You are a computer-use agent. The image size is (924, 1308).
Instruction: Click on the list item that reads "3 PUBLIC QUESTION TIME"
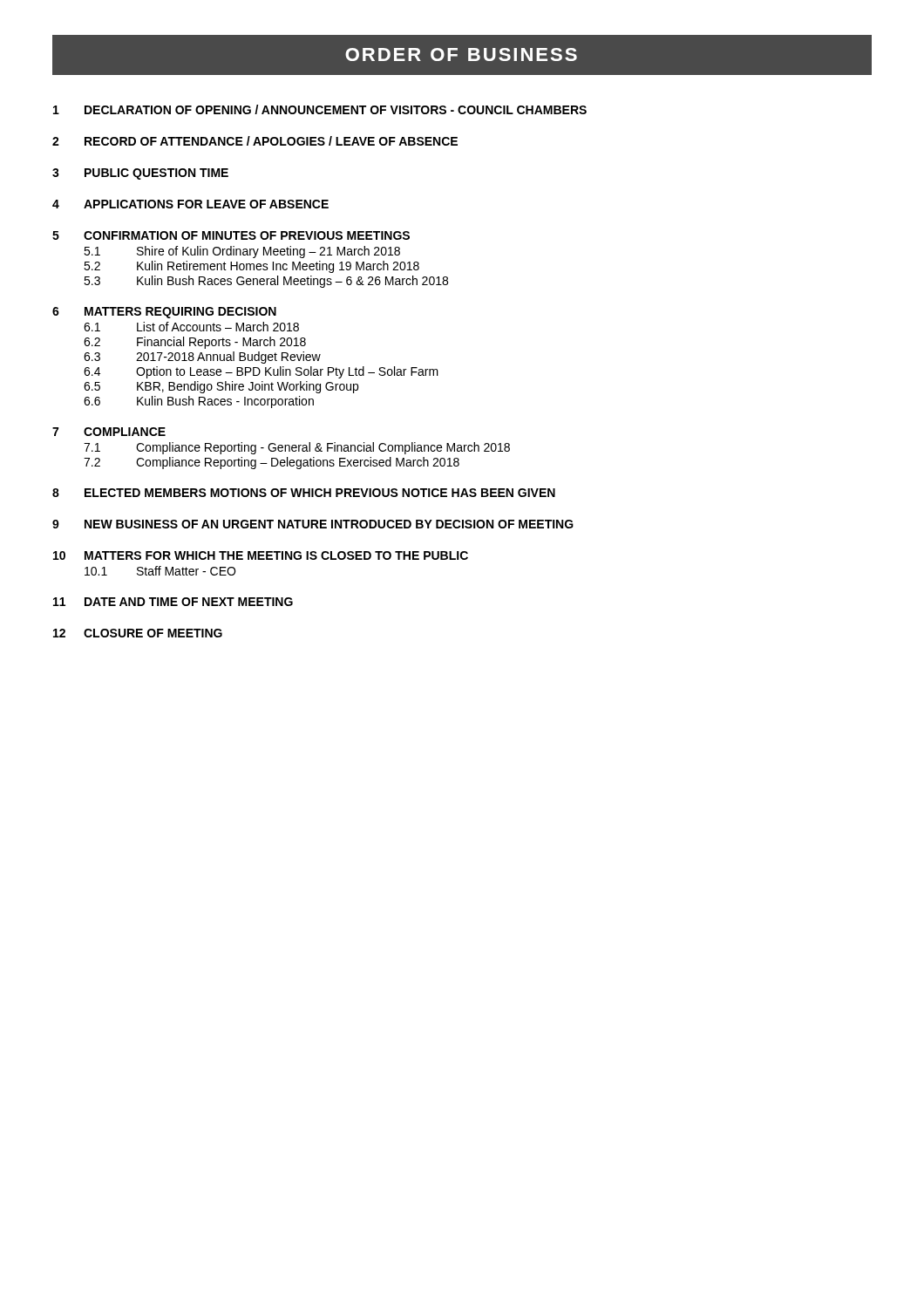click(x=140, y=174)
